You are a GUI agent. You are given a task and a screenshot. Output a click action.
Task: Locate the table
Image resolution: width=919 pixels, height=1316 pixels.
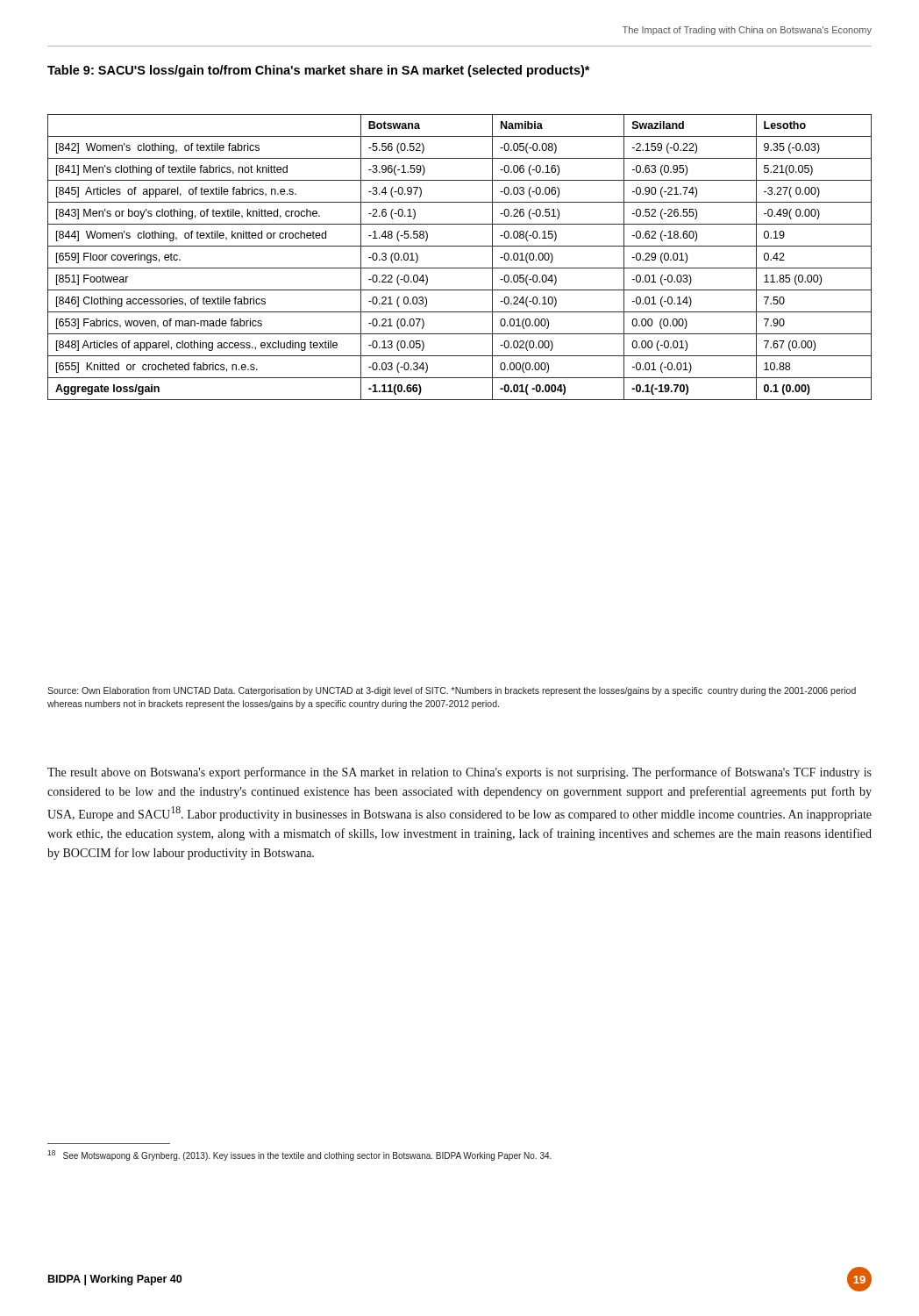pos(460,257)
